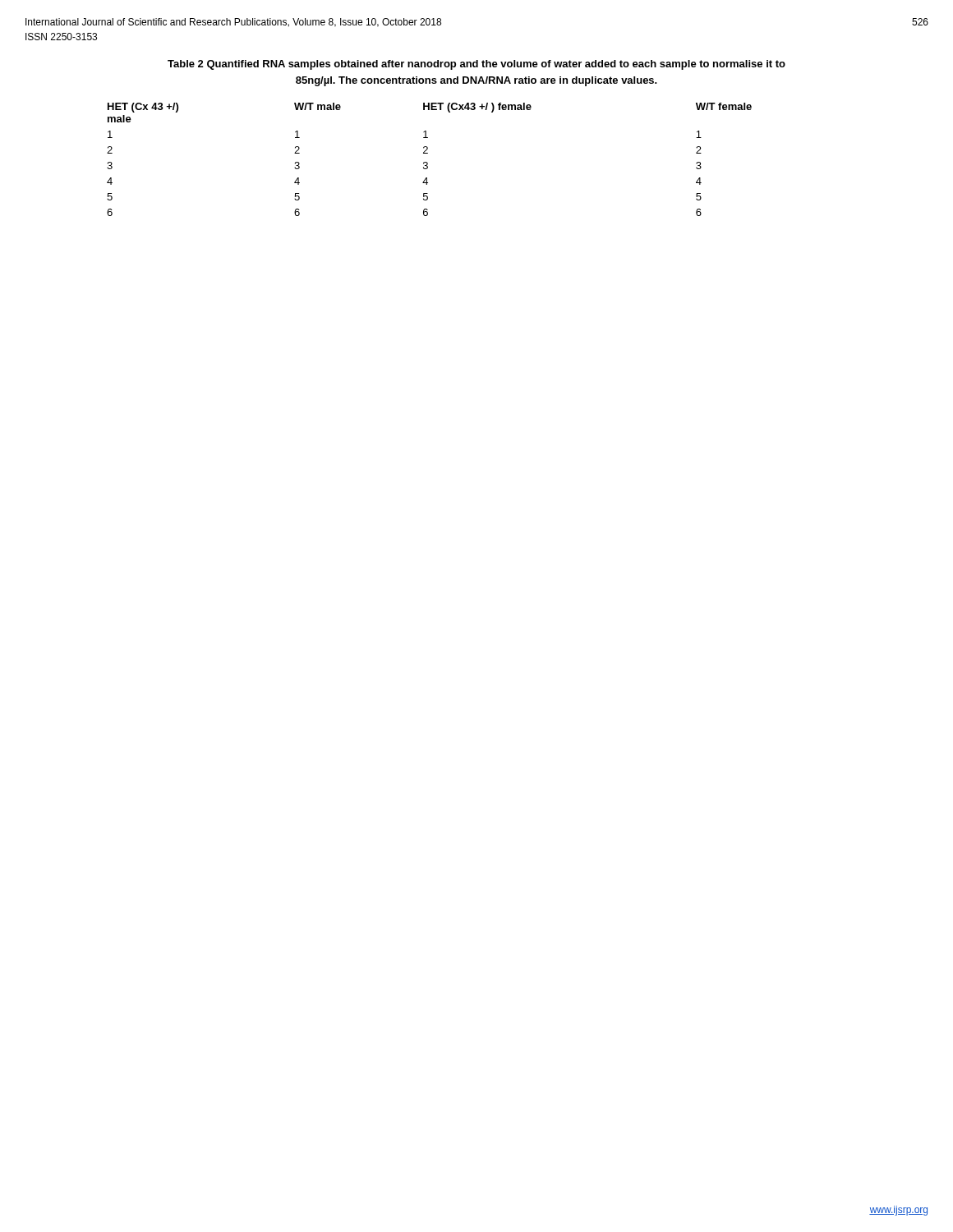This screenshot has width=953, height=1232.
Task: Click the caption
Action: (476, 72)
